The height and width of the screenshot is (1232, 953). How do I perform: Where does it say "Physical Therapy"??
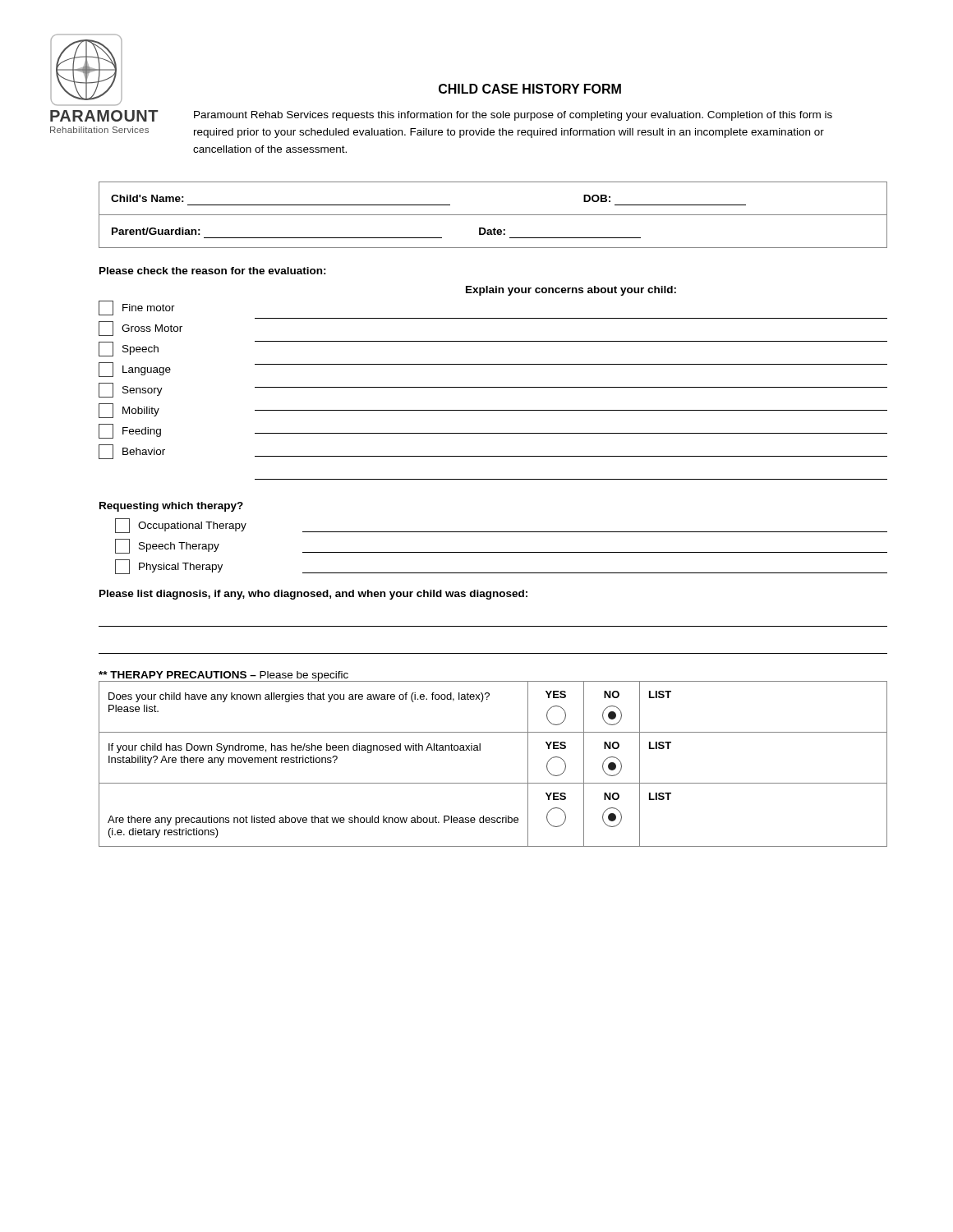tap(501, 566)
